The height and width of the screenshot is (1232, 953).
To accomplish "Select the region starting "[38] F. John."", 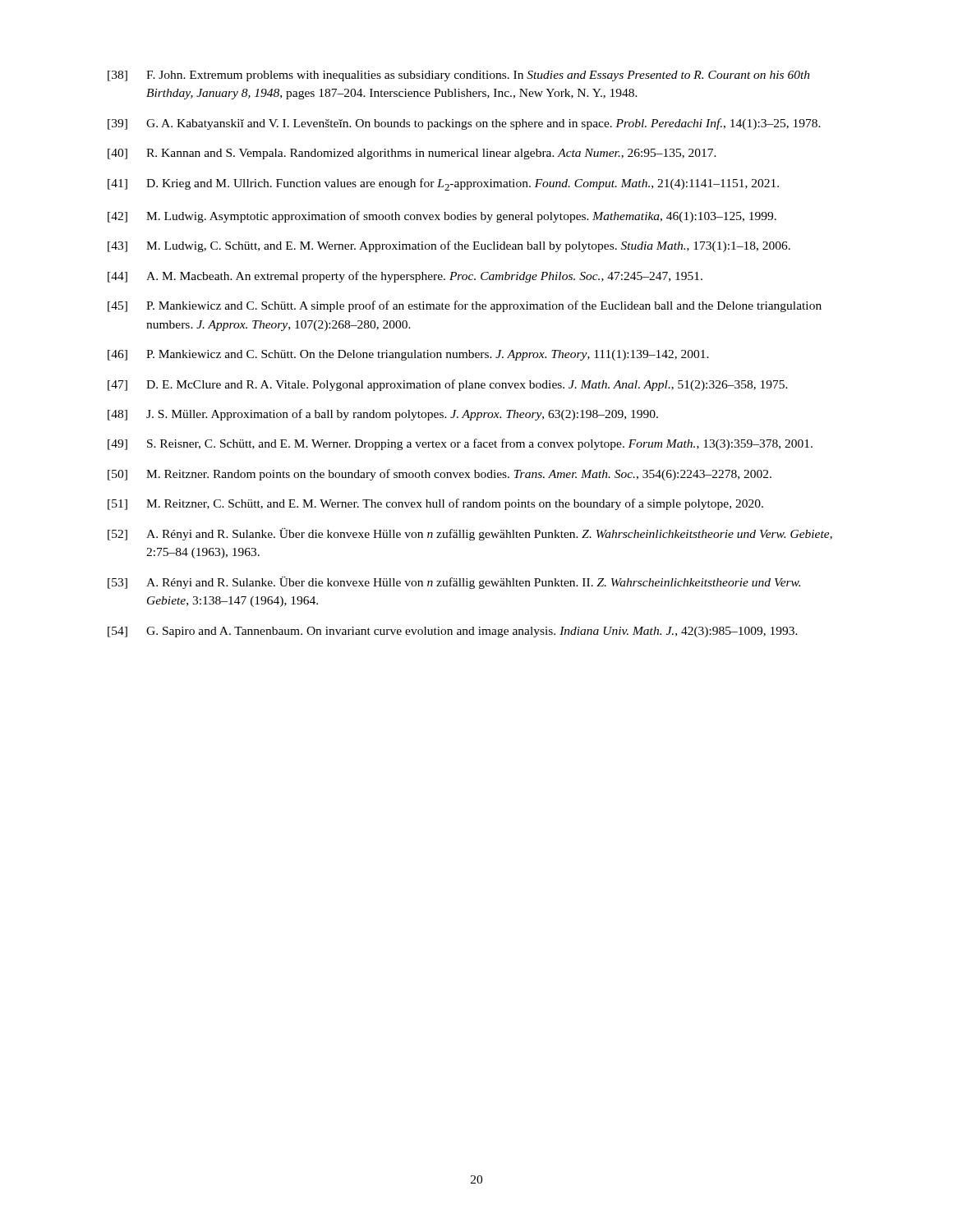I will point(476,84).
